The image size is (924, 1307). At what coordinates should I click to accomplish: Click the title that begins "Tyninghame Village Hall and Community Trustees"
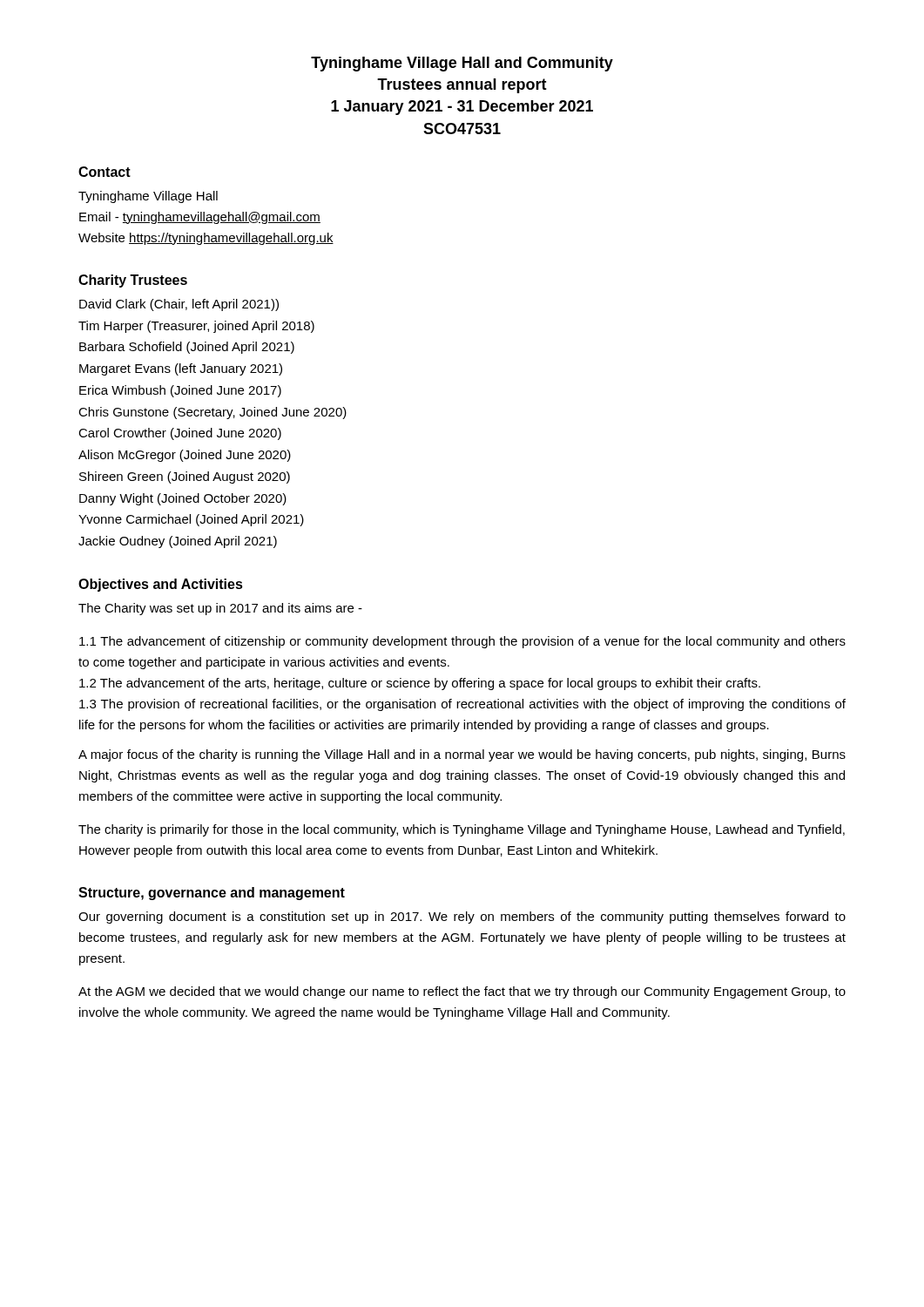462,96
